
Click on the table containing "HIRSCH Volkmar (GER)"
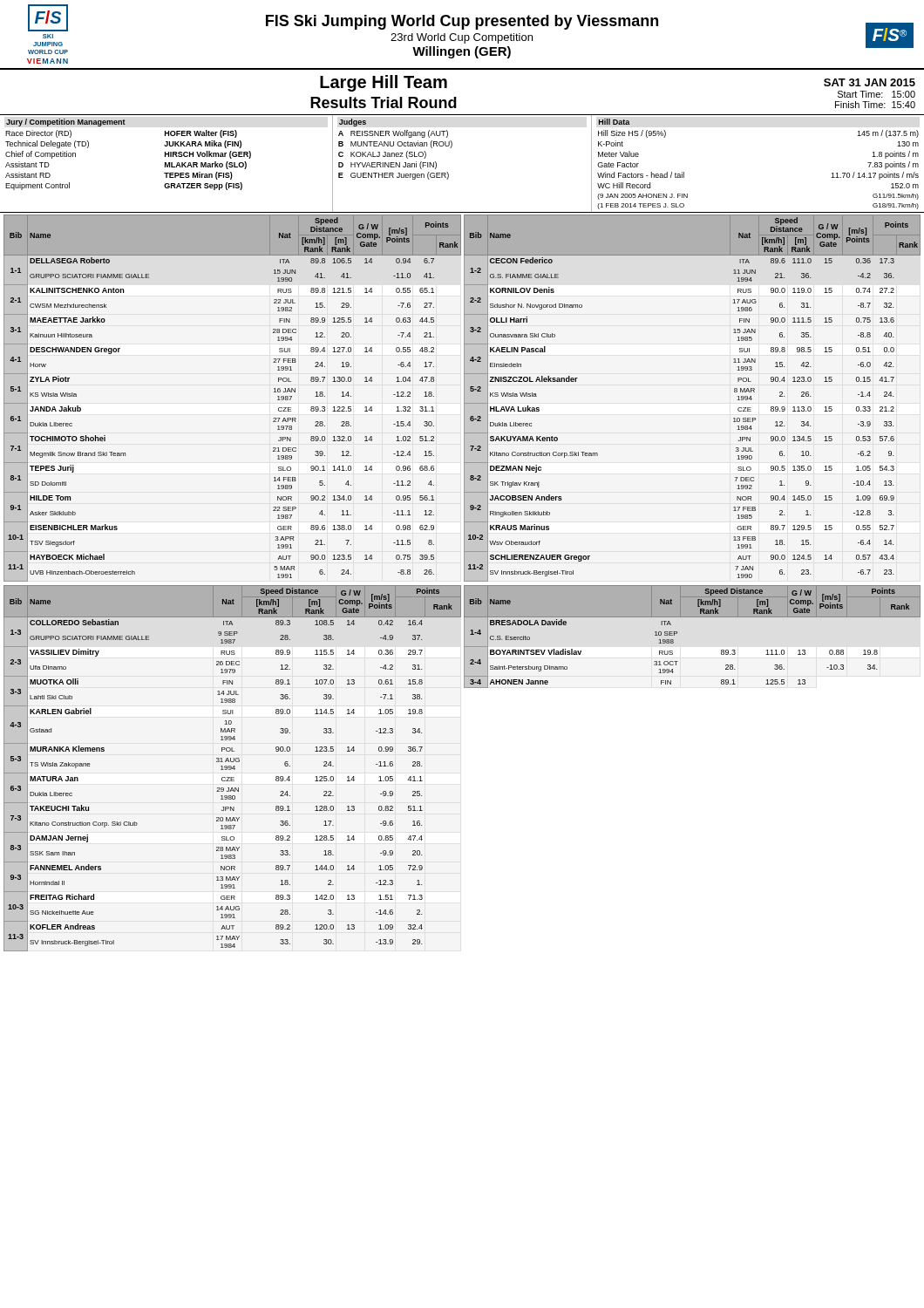pyautogui.click(x=462, y=164)
